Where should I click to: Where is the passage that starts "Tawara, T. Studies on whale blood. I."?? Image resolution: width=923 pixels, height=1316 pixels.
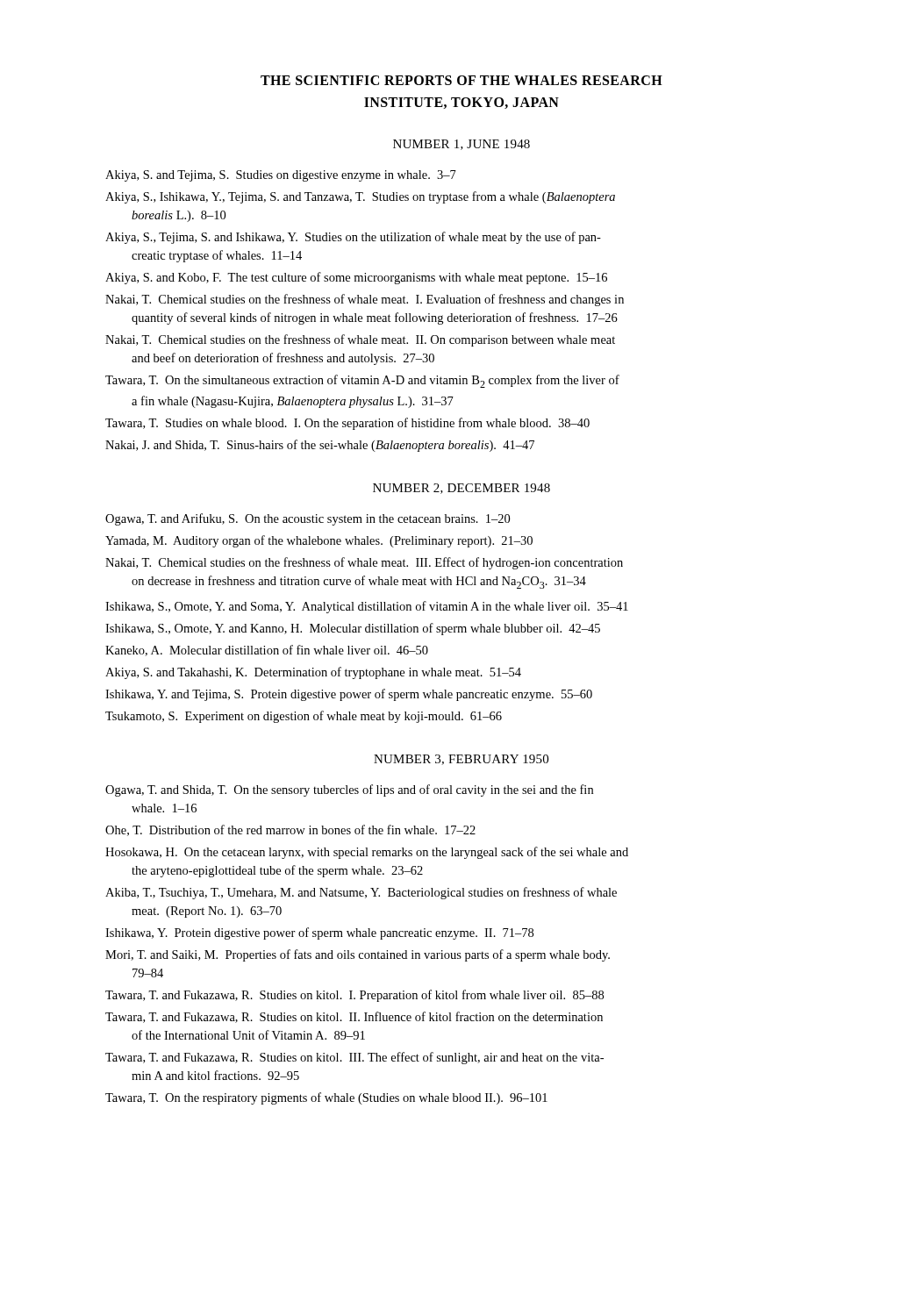click(348, 423)
